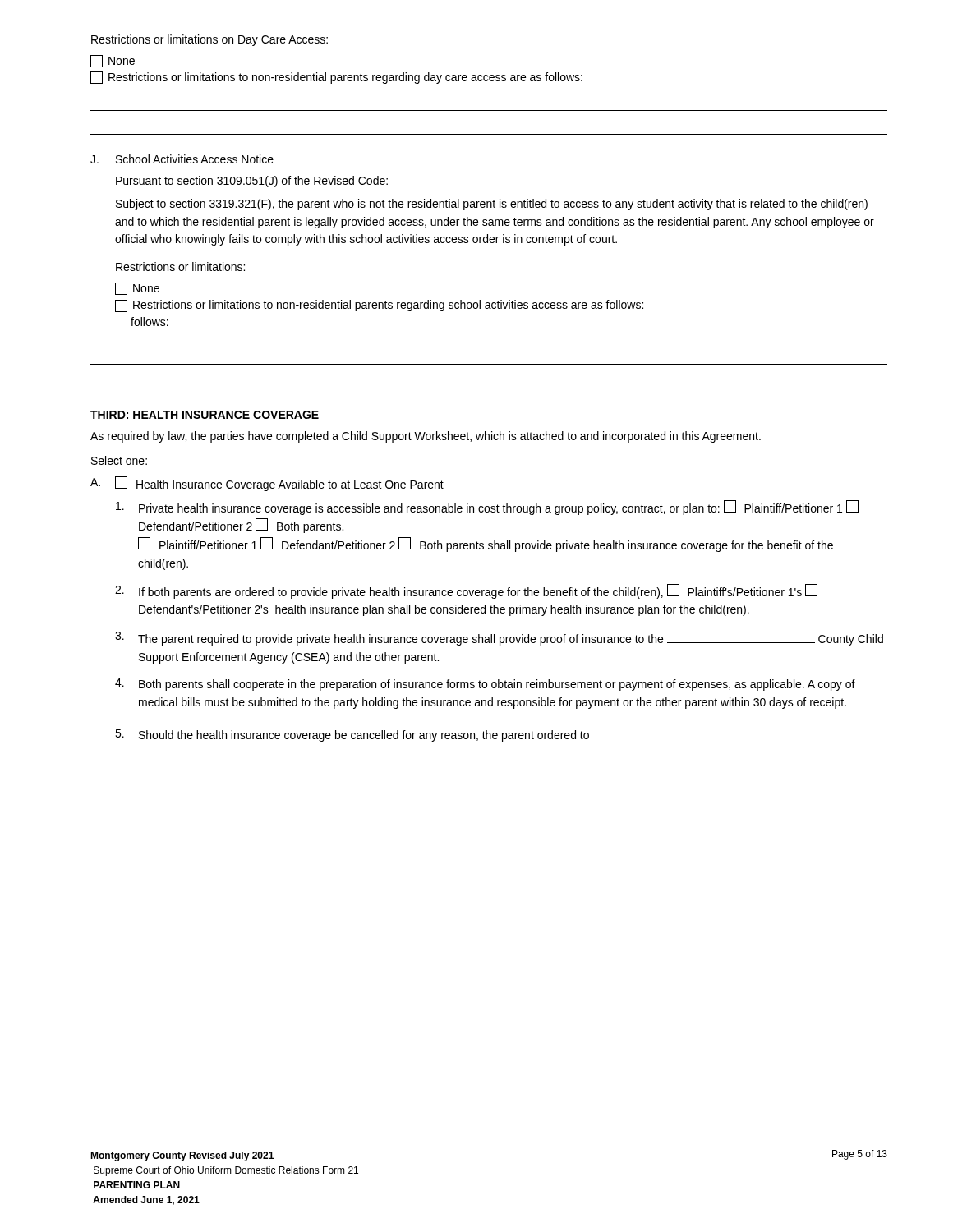Select the text block starting "THIRD: HEALTH INSURANCE COVERAGE"

coord(205,415)
